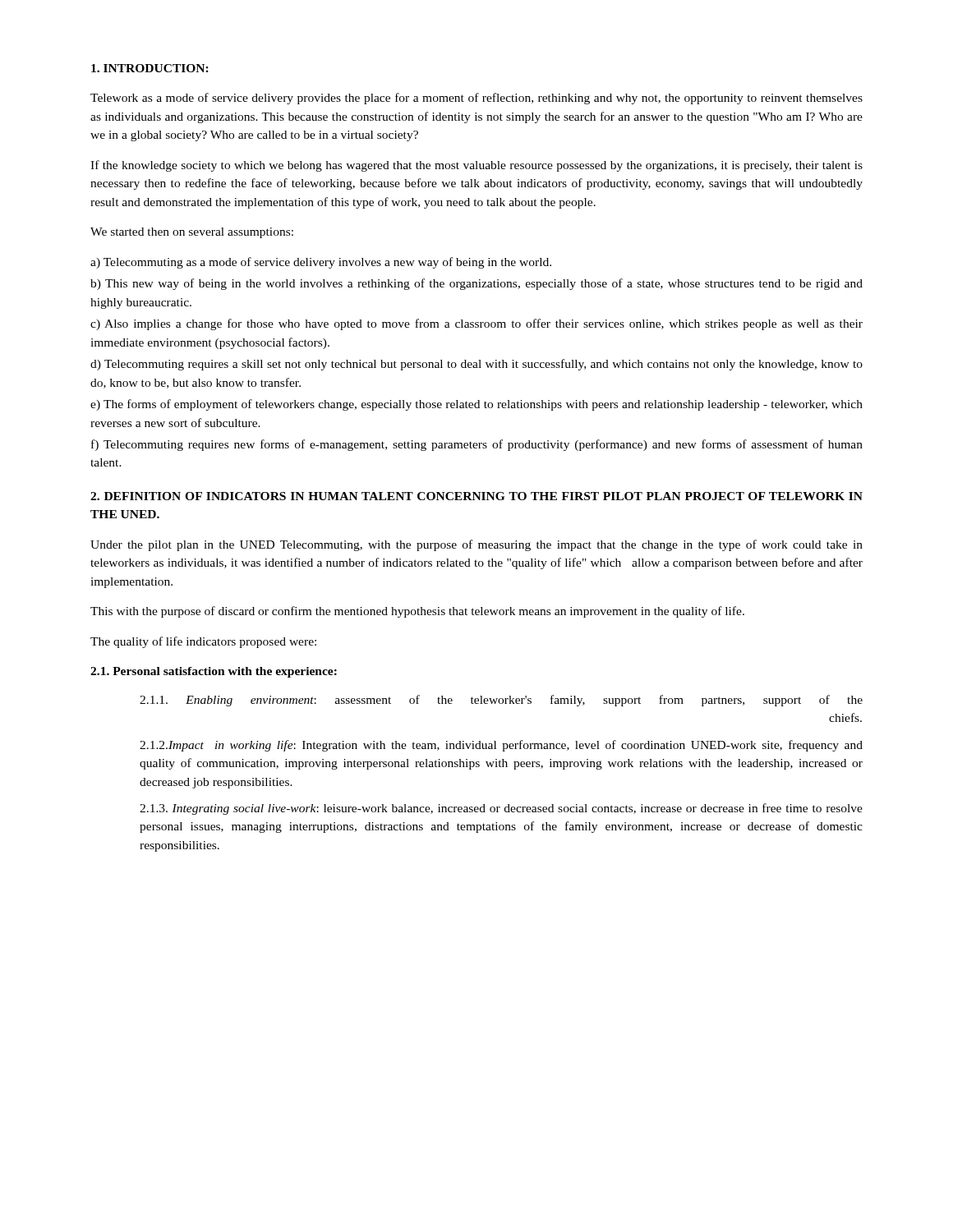Navigate to the passage starting "e) The forms of employment of teleworkers"

coord(476,413)
